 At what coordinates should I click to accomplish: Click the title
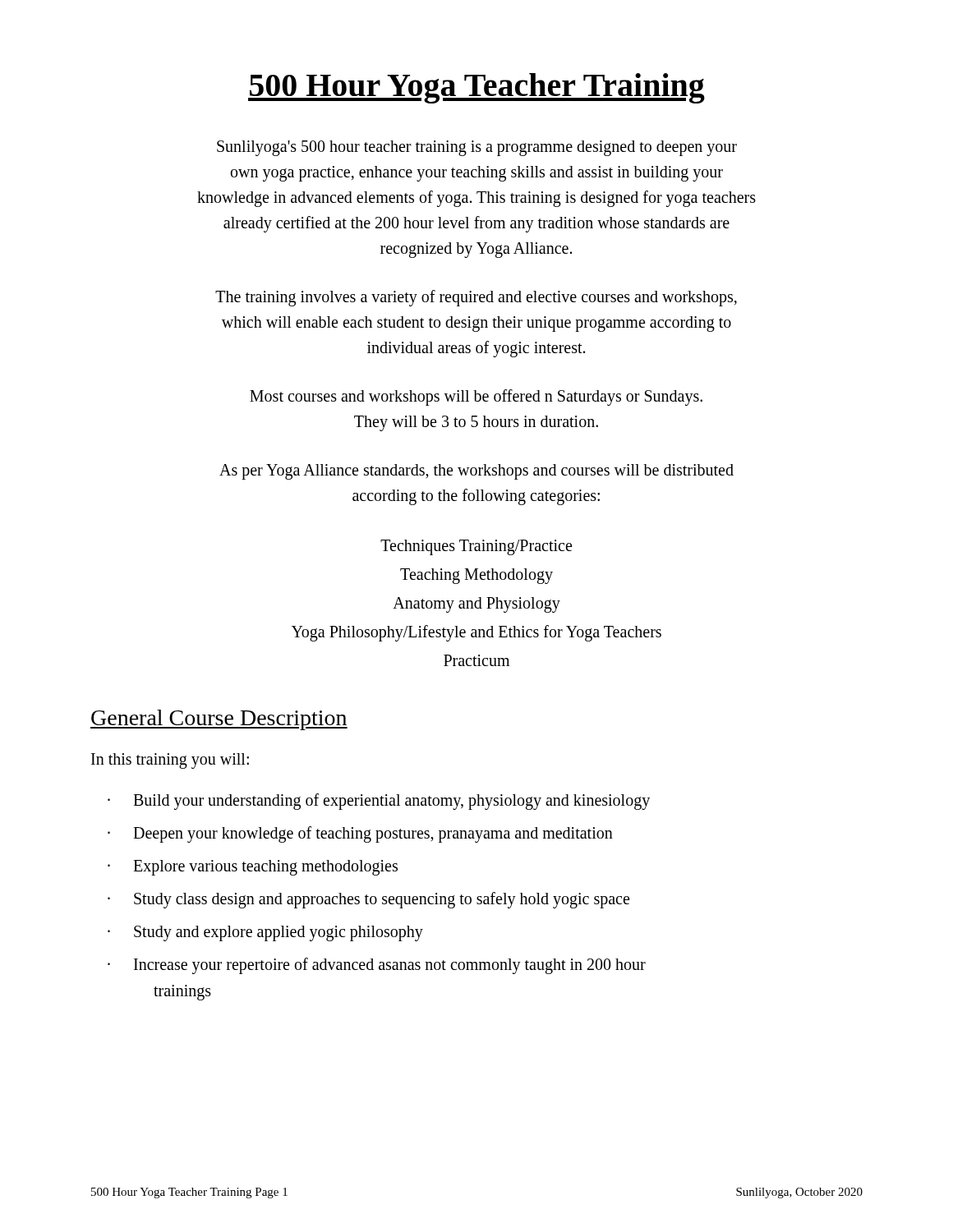(x=476, y=85)
